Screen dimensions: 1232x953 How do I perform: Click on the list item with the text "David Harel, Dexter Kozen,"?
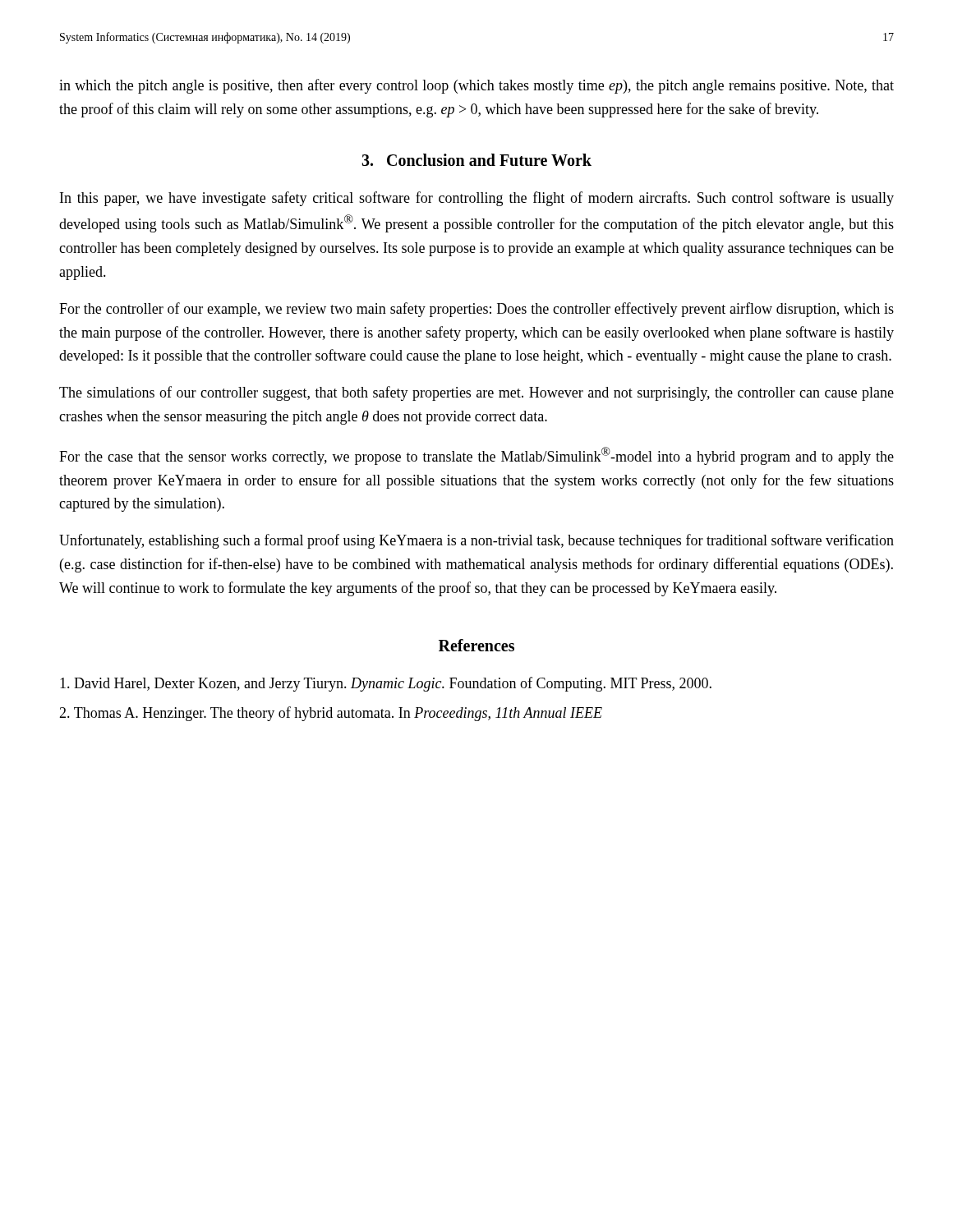[x=386, y=683]
